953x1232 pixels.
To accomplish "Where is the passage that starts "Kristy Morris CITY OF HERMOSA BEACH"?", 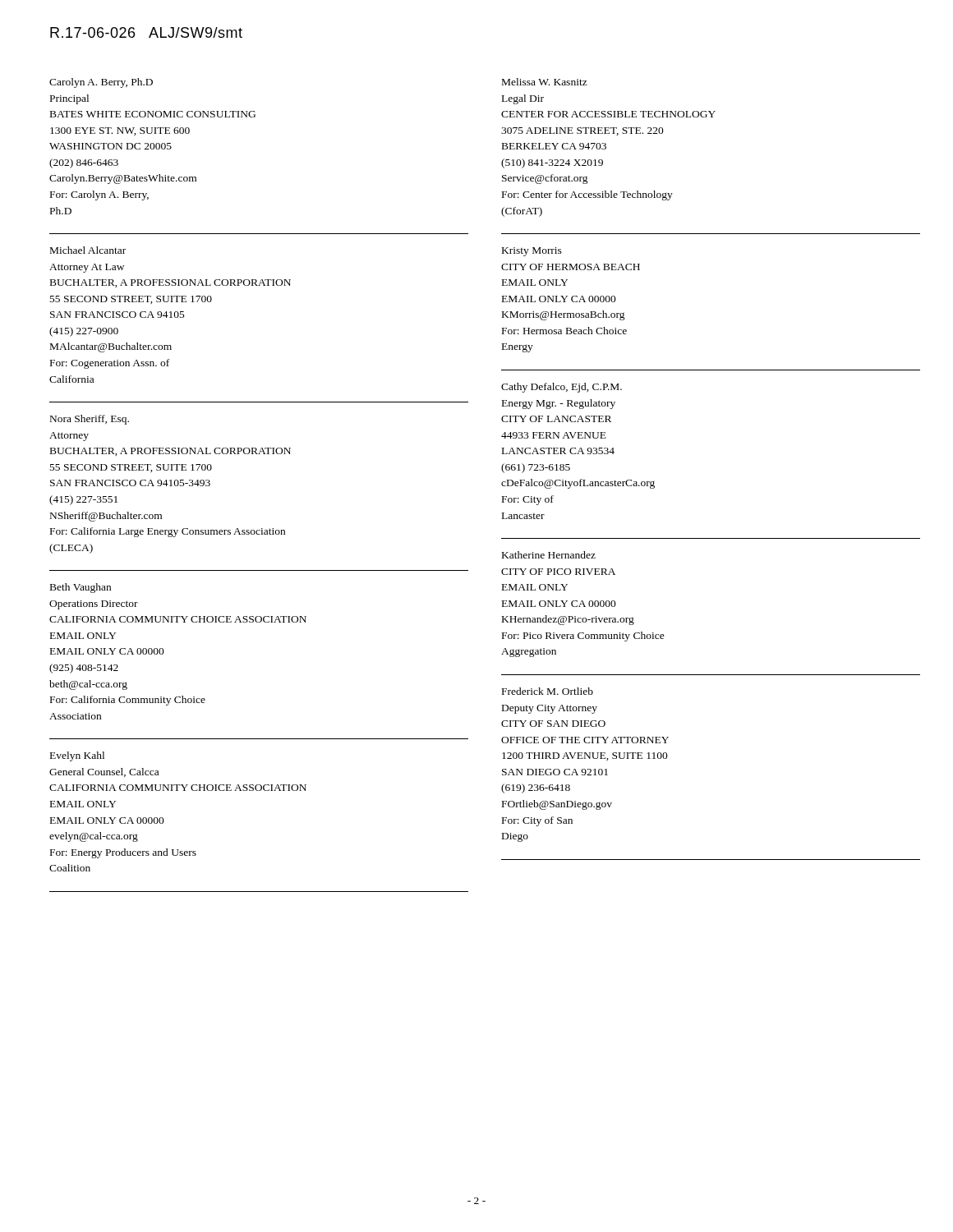I will [571, 298].
